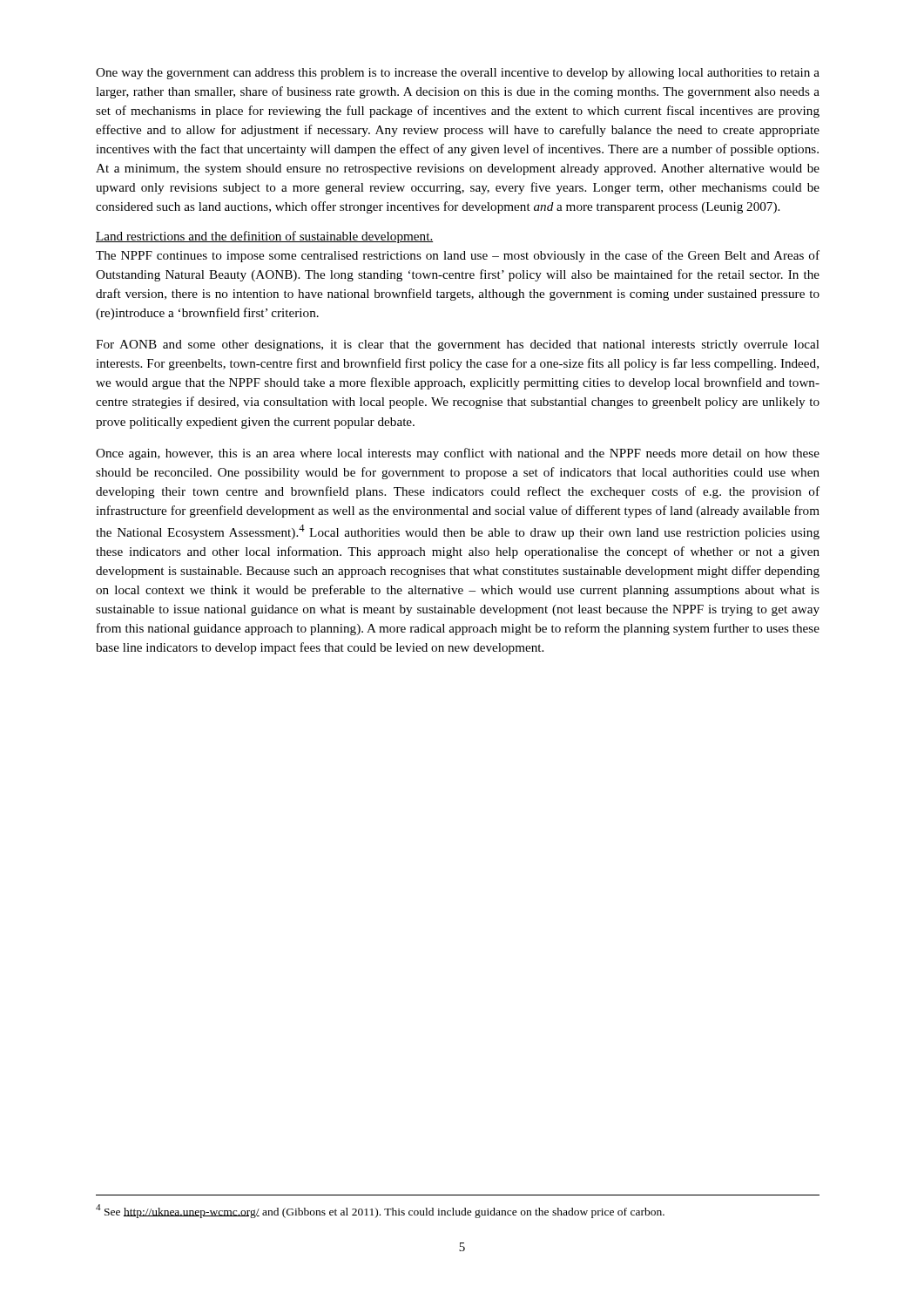Find the block on this page that starts "One way the government can address this problem"
This screenshot has height=1307, width=924.
[x=458, y=139]
